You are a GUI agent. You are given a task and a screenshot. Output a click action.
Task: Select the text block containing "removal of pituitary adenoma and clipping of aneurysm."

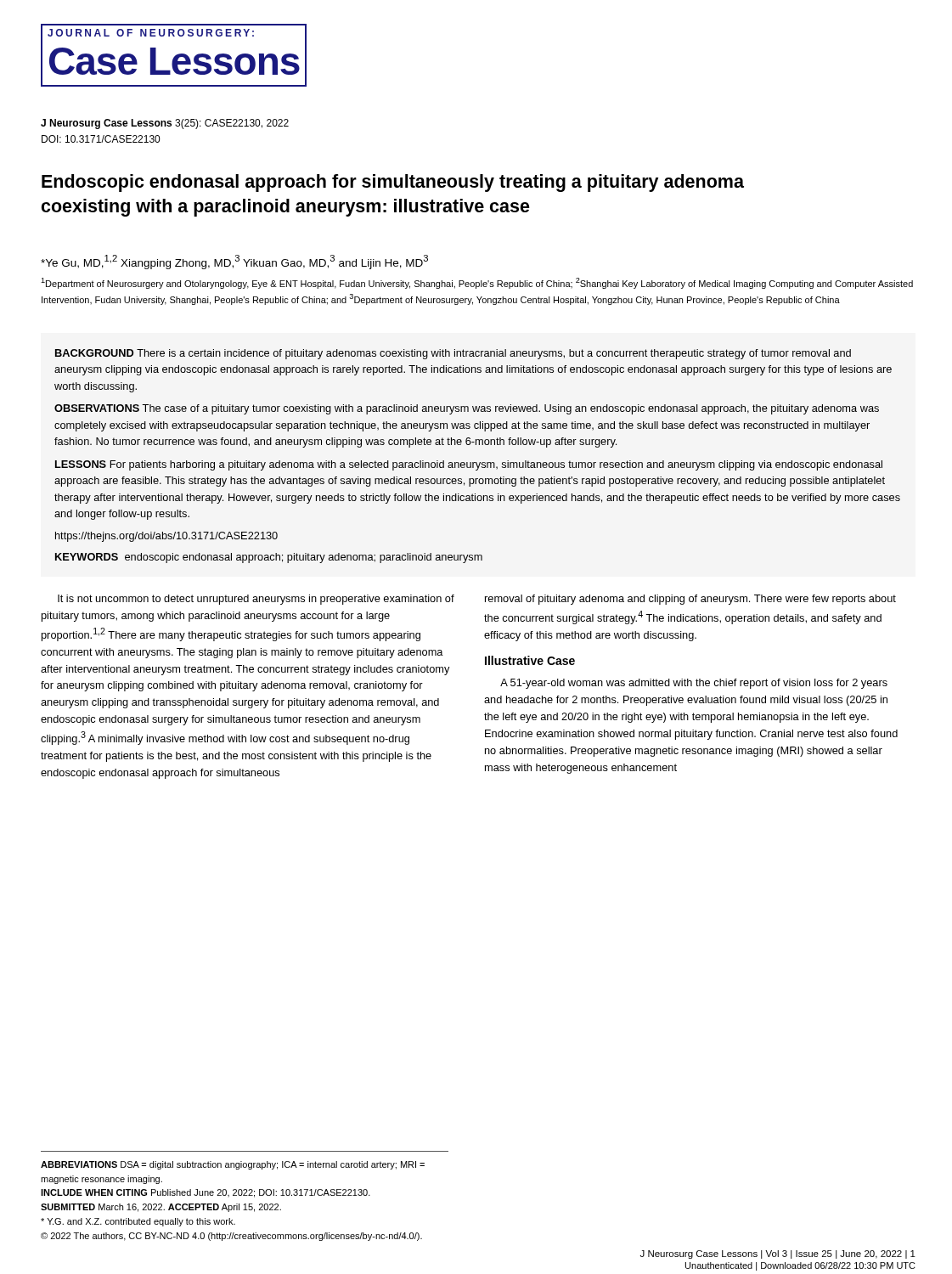click(x=692, y=617)
